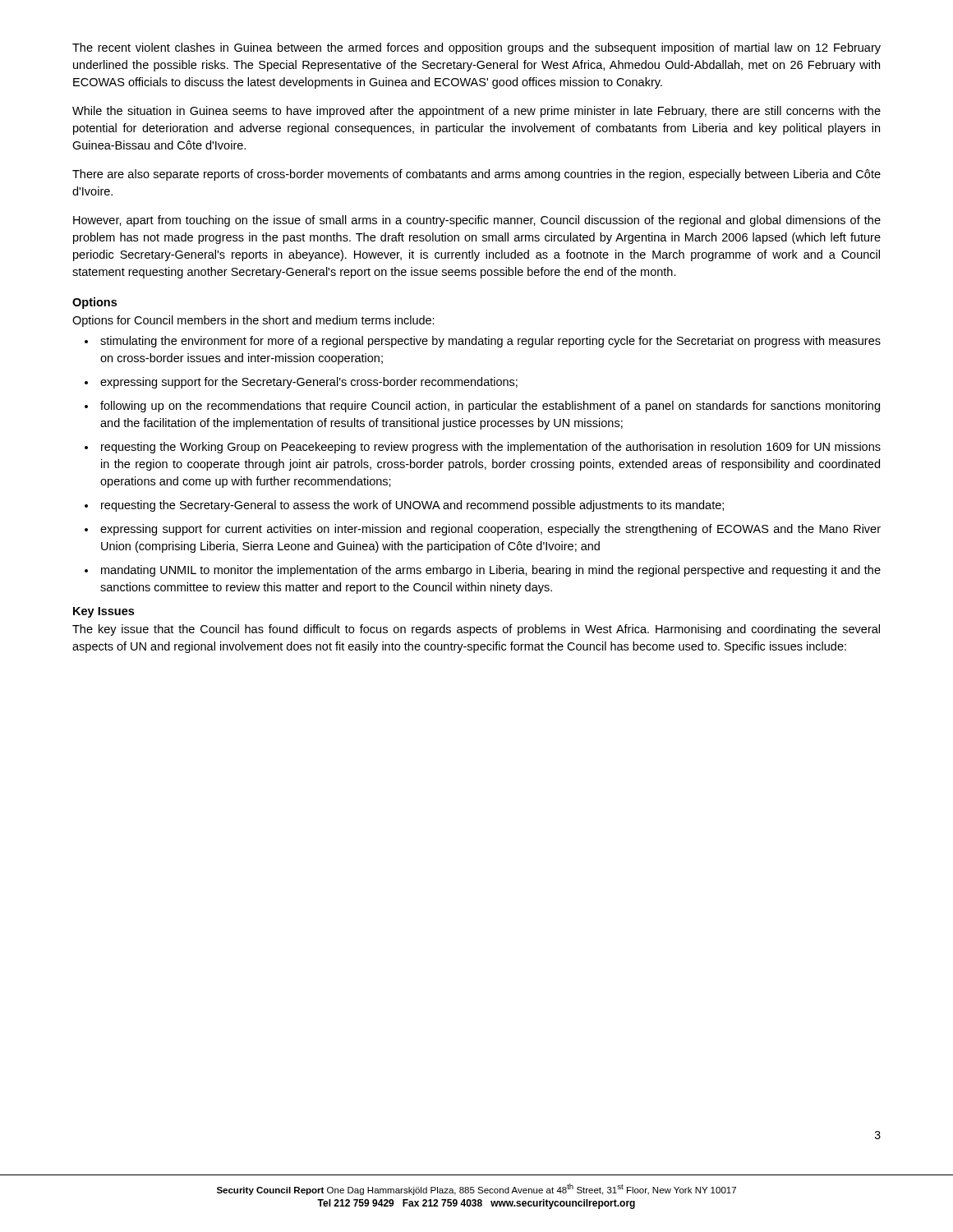The image size is (953, 1232).
Task: Find the block on this page that starts "However, apart from"
Action: [476, 246]
